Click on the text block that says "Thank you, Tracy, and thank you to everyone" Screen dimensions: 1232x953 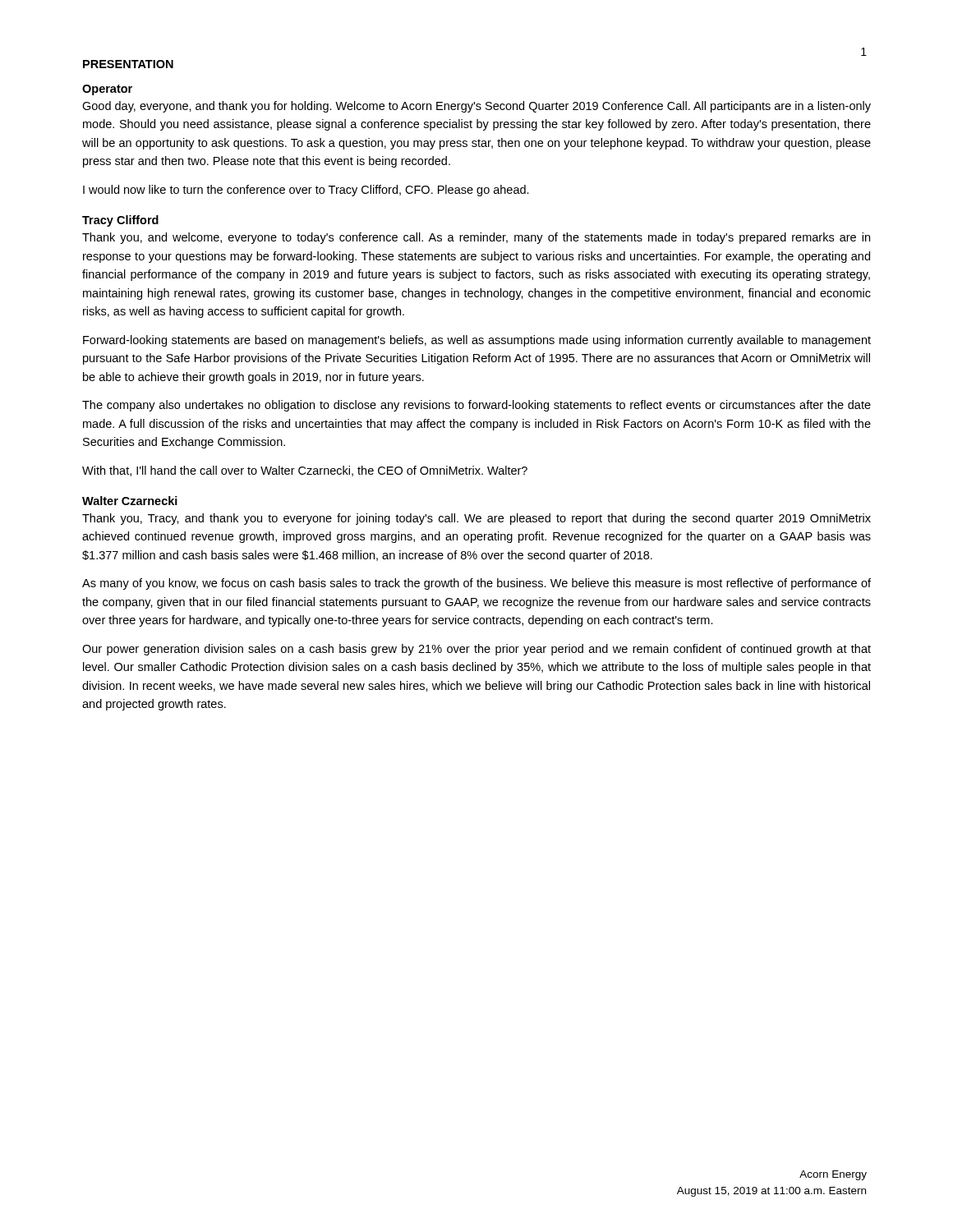(476, 537)
